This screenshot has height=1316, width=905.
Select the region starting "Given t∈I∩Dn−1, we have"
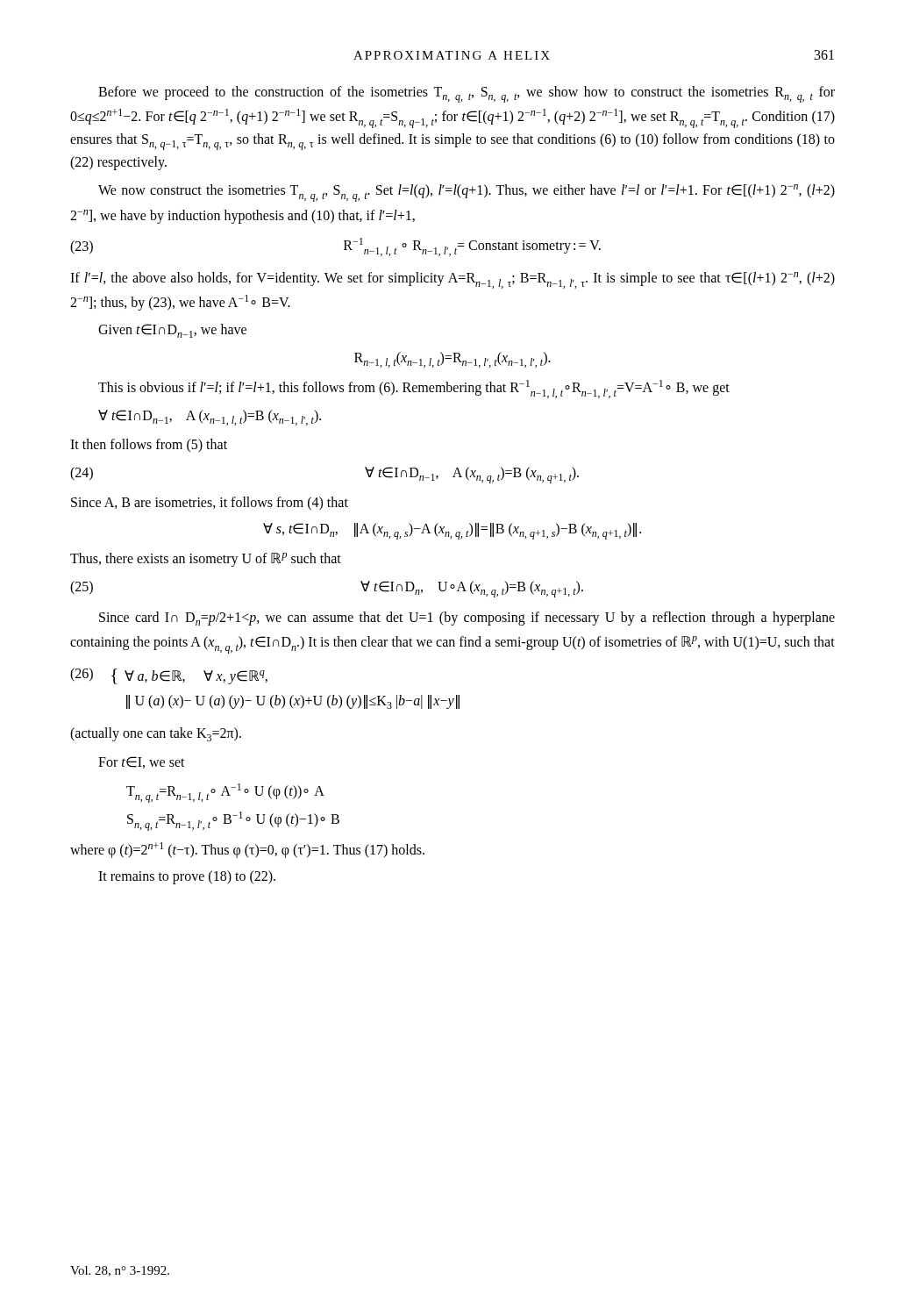[172, 331]
